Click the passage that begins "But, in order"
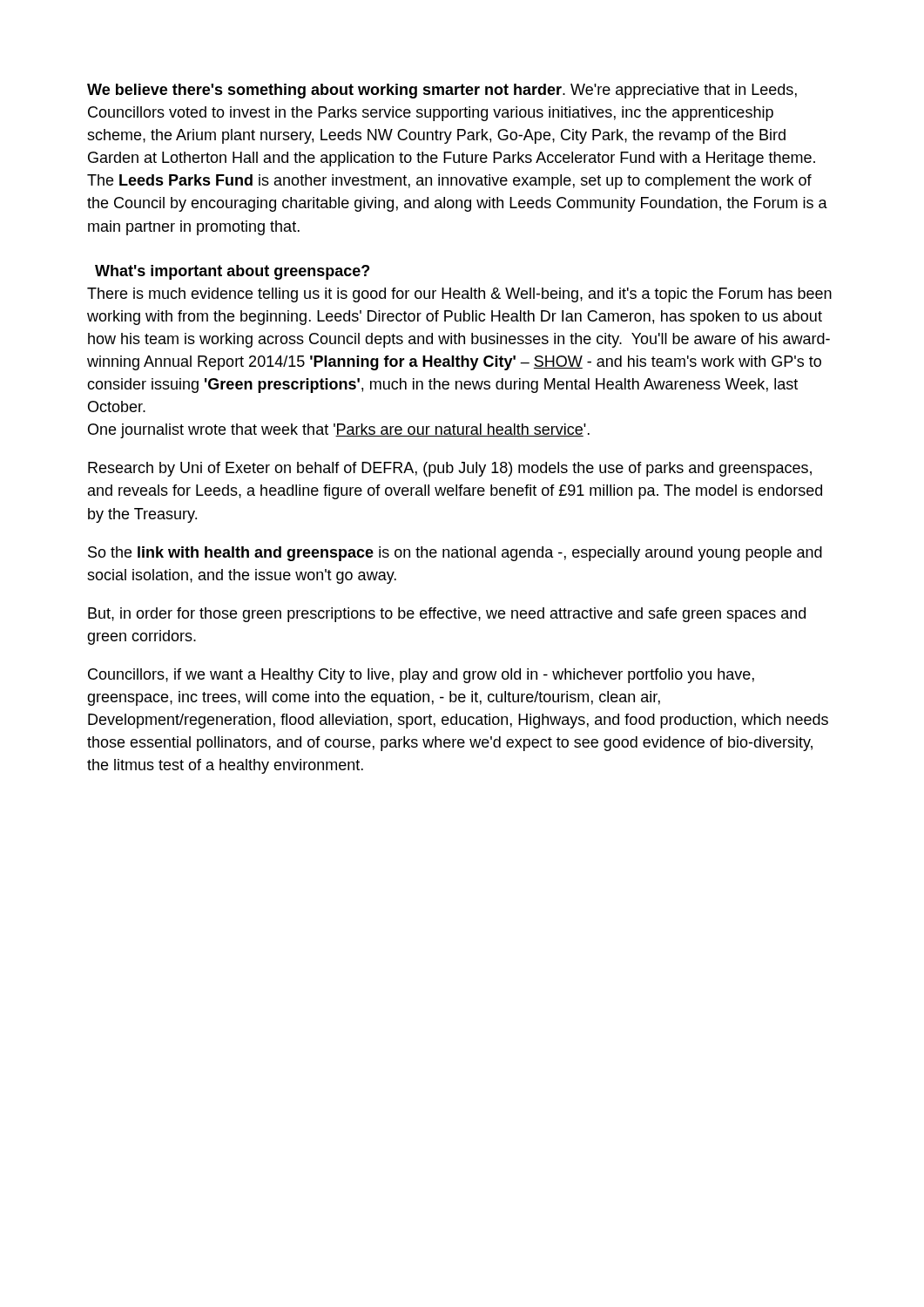924x1307 pixels. (x=447, y=625)
